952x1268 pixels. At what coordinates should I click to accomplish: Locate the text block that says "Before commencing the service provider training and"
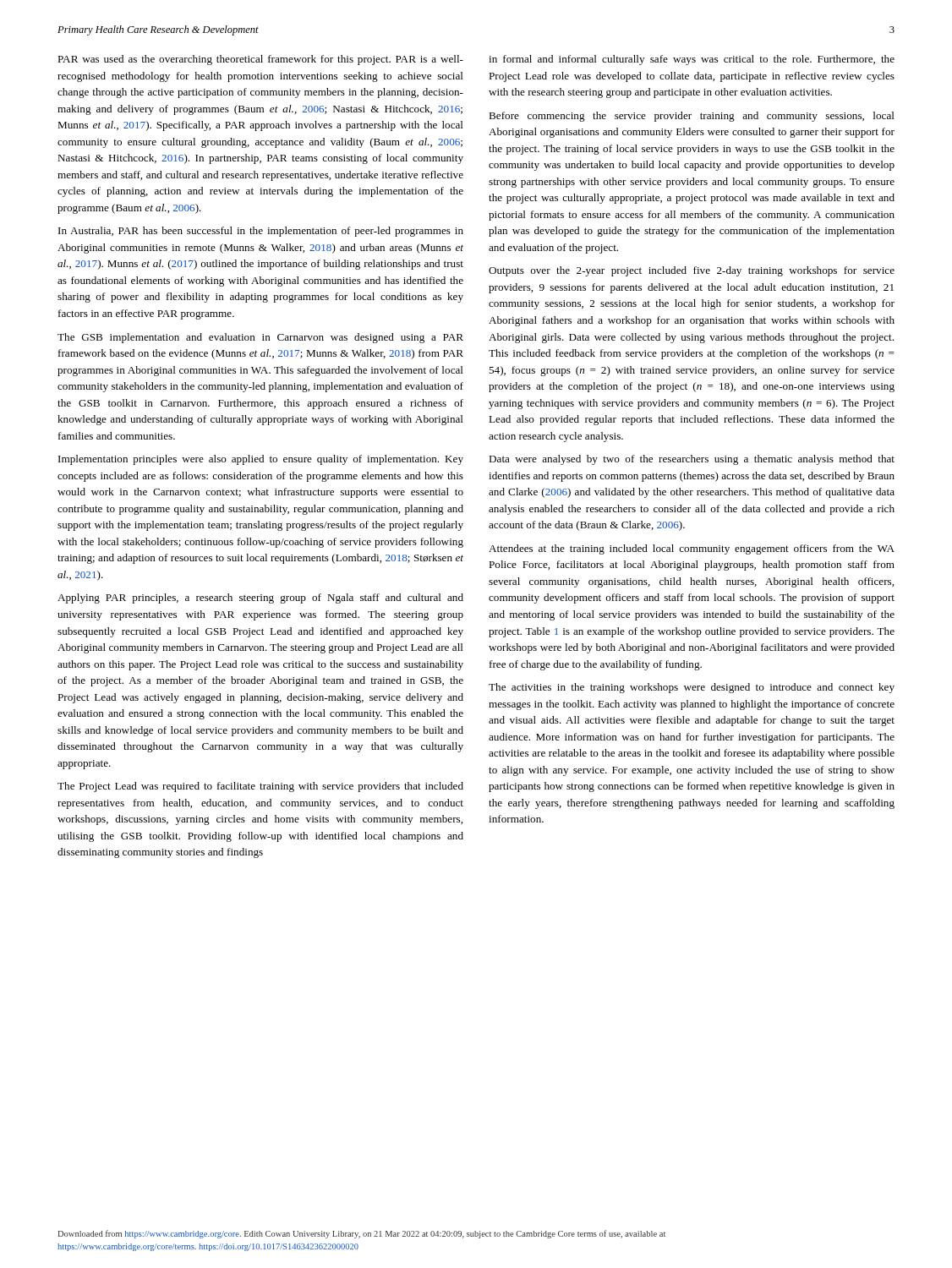(692, 181)
